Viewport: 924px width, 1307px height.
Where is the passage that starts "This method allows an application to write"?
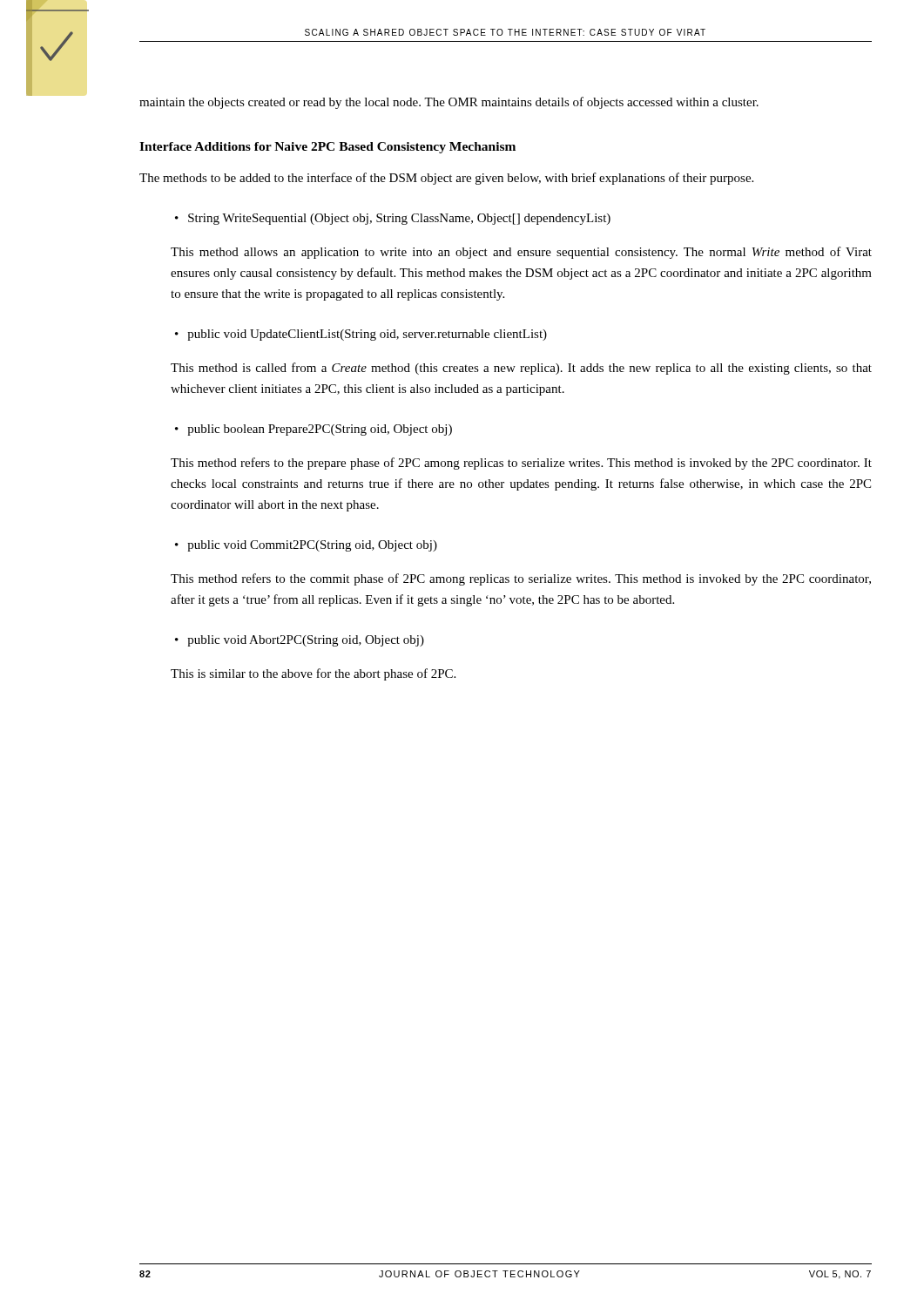click(x=521, y=273)
